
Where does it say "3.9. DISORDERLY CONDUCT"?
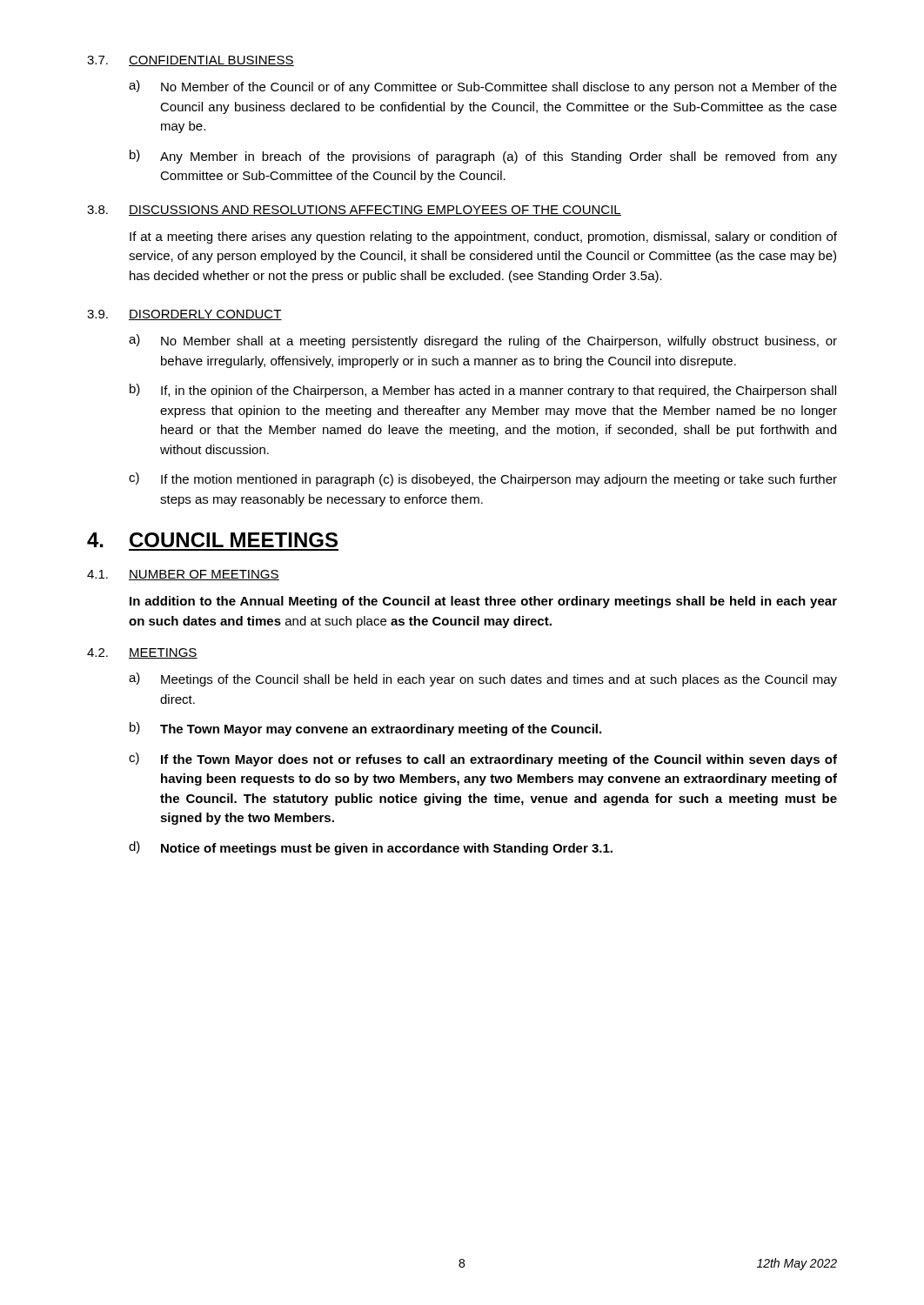click(184, 315)
